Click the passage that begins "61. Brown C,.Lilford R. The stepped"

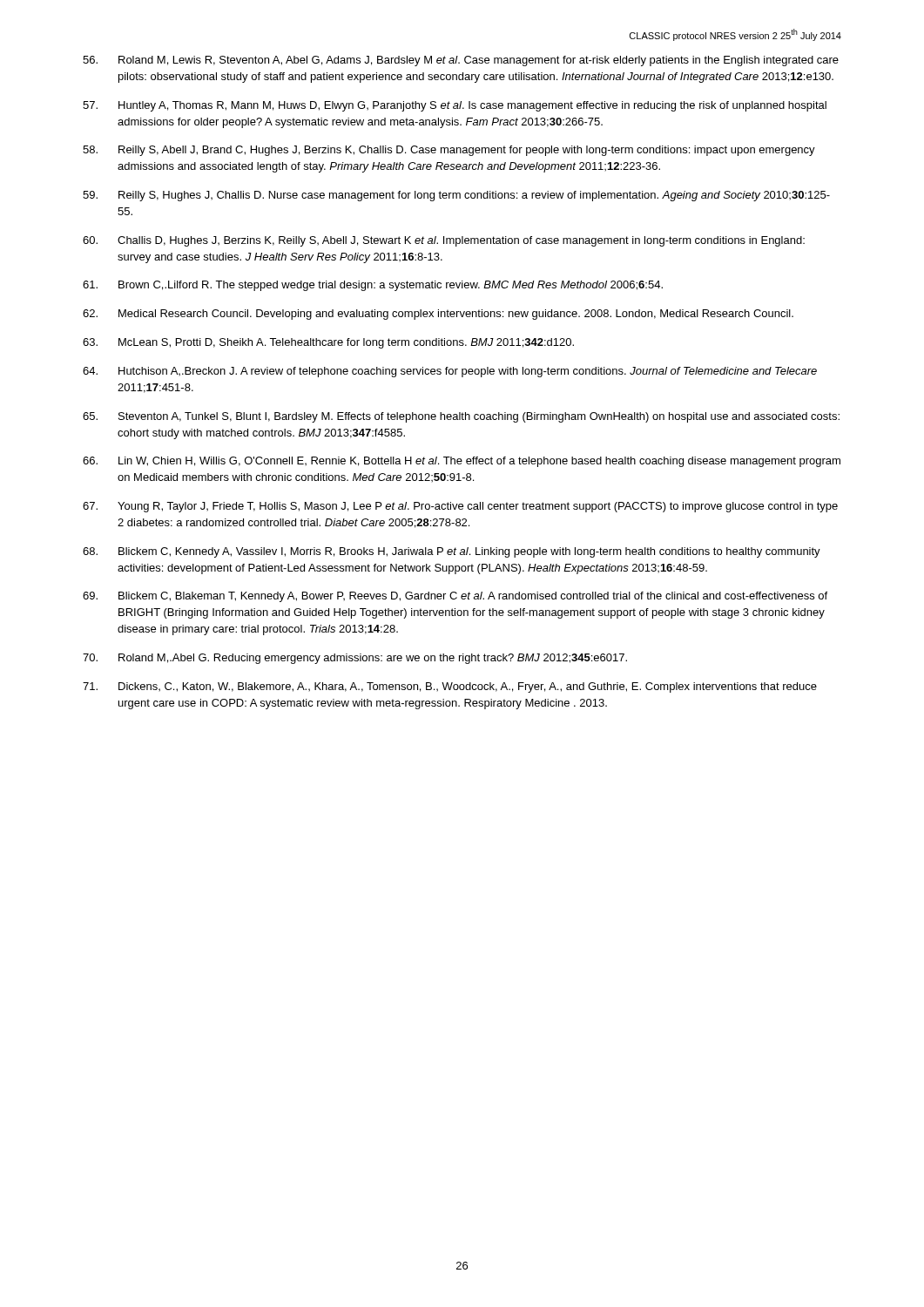point(462,286)
